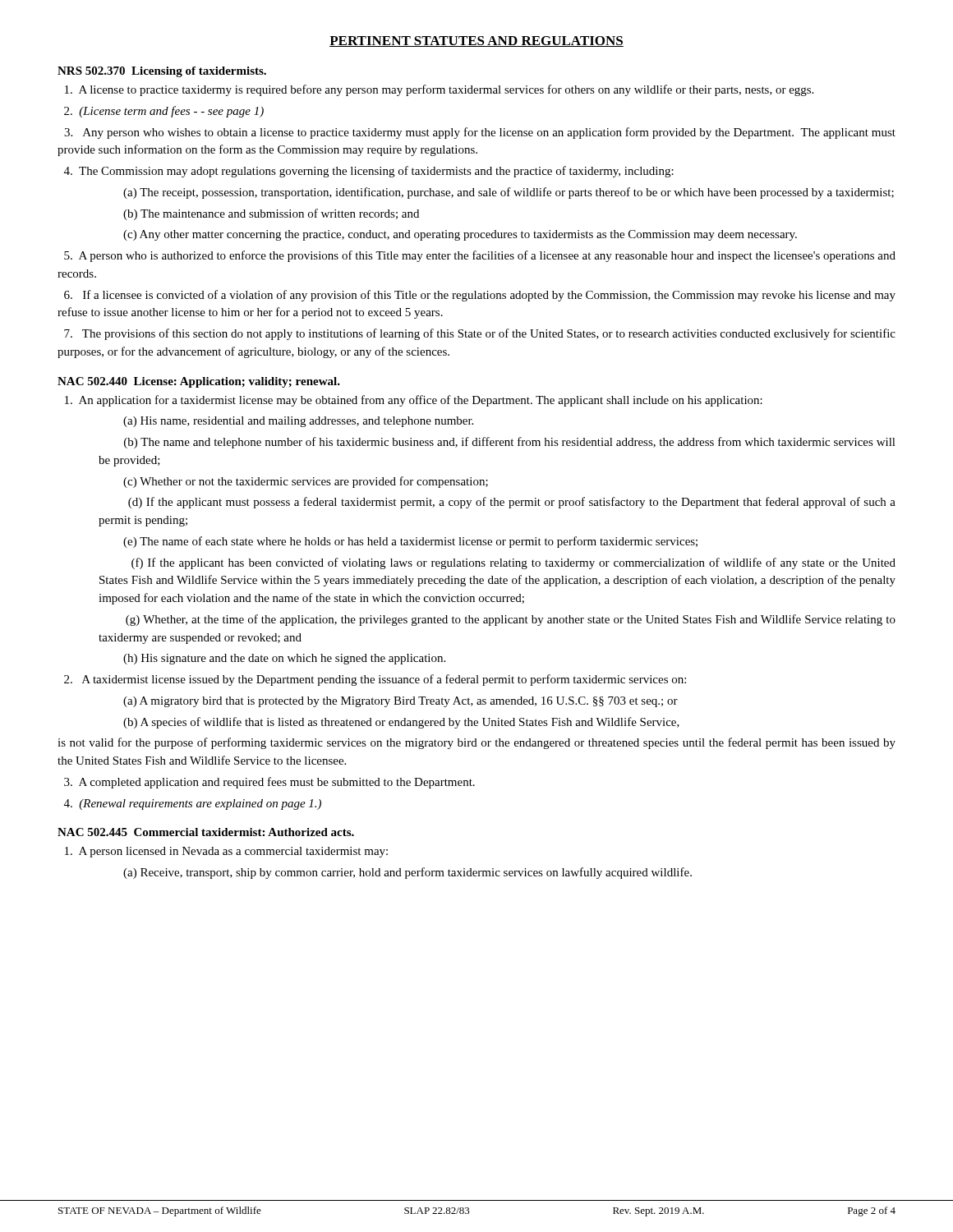Point to the text starting "NRS 502.370 Licensing of taxidermists."
This screenshot has width=953, height=1232.
[x=162, y=71]
